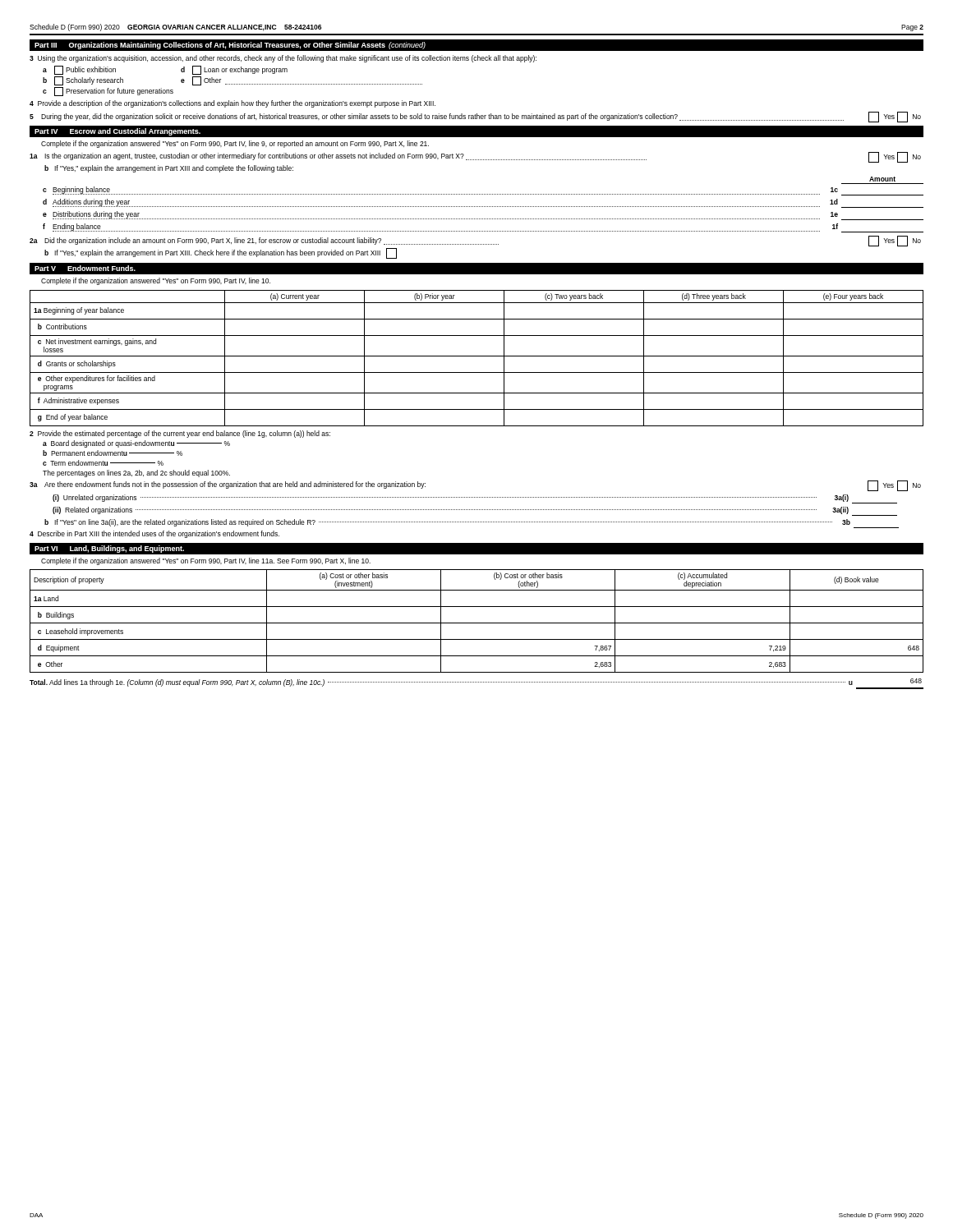953x1232 pixels.
Task: Find the block starting "f Ending balance 1f"
Action: coord(483,227)
